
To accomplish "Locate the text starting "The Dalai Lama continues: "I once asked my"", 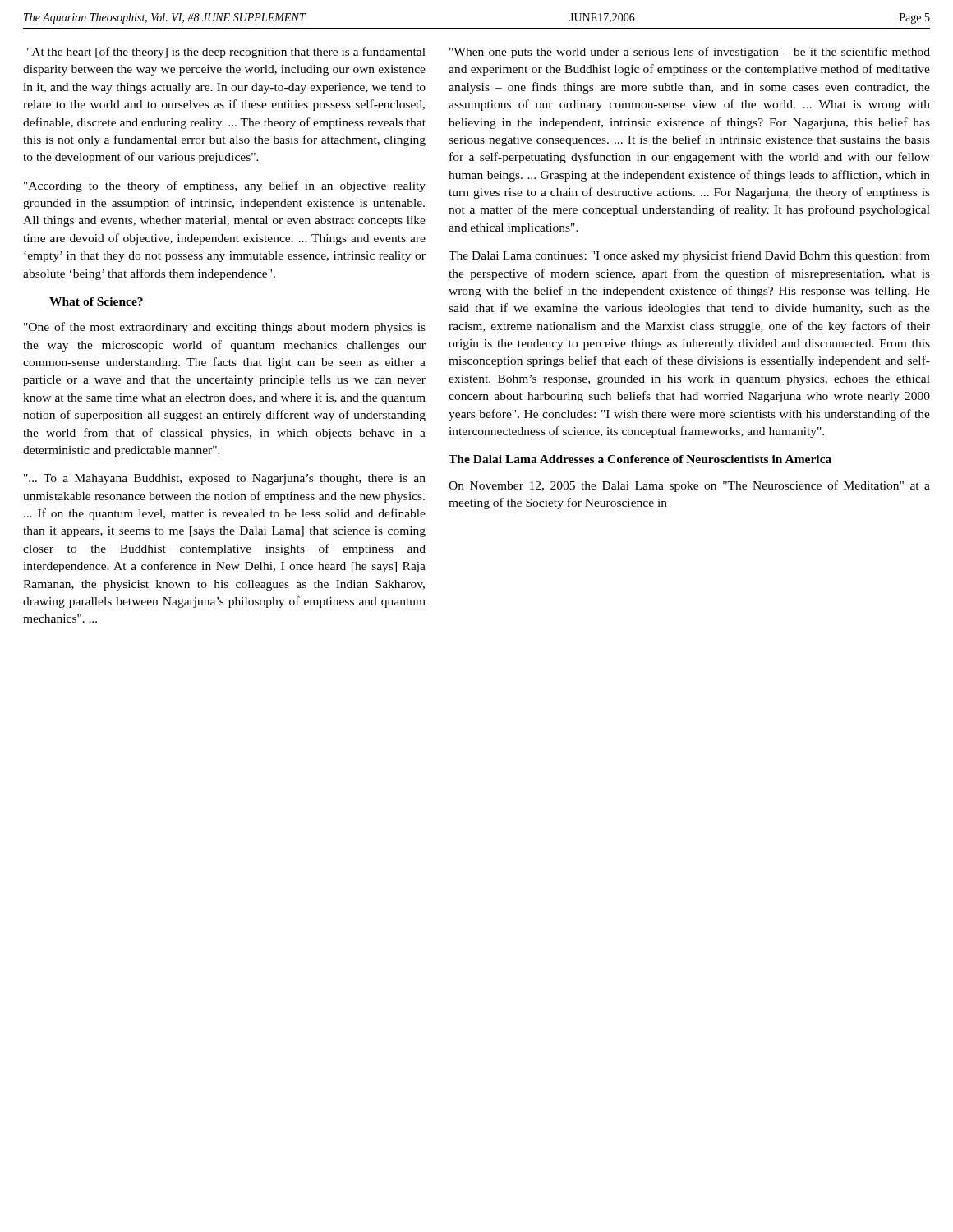I will [x=689, y=343].
